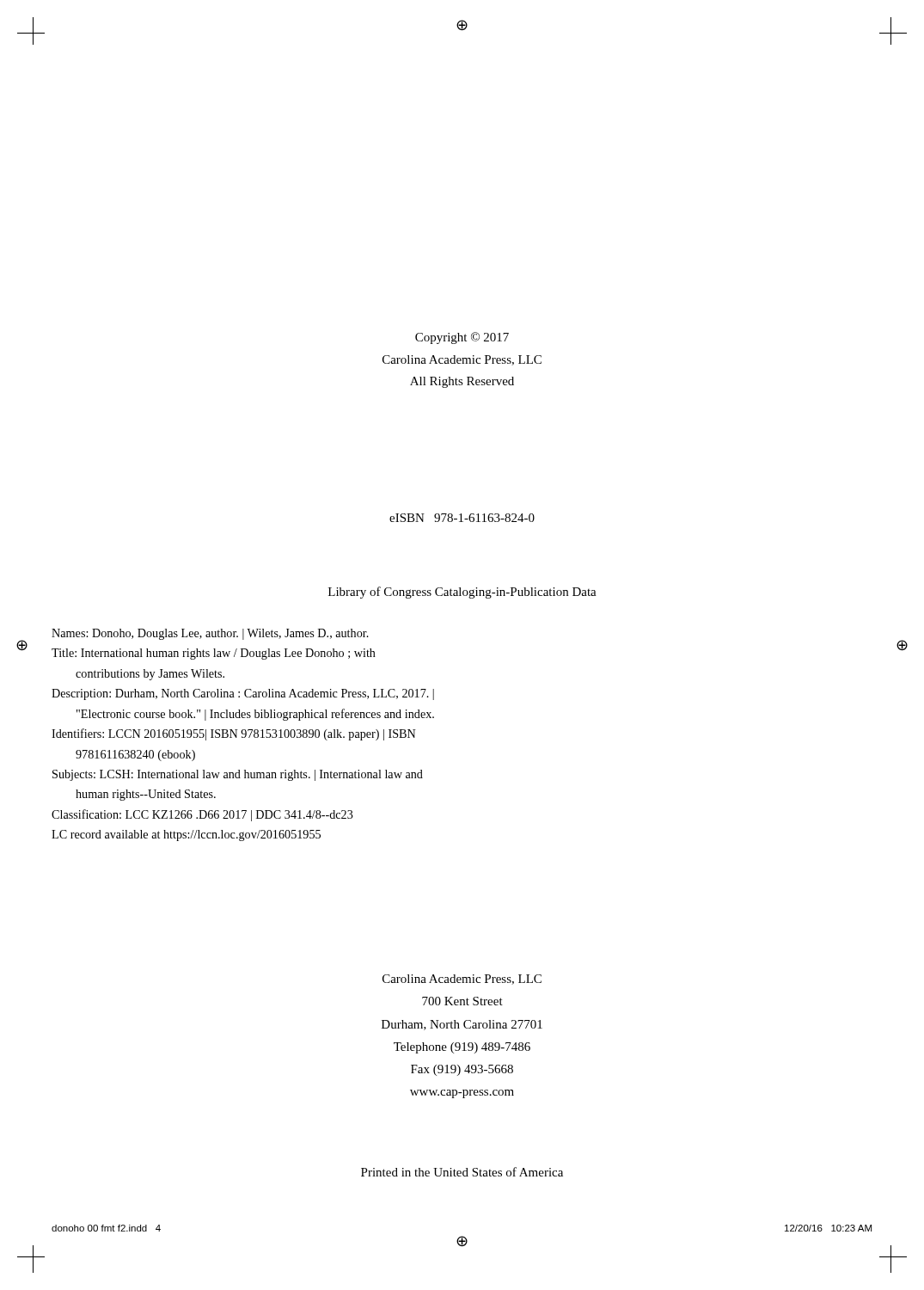
Task: Select the passage starting "Carolina Academic Press, LLC 700 Kent"
Action: click(x=462, y=1035)
